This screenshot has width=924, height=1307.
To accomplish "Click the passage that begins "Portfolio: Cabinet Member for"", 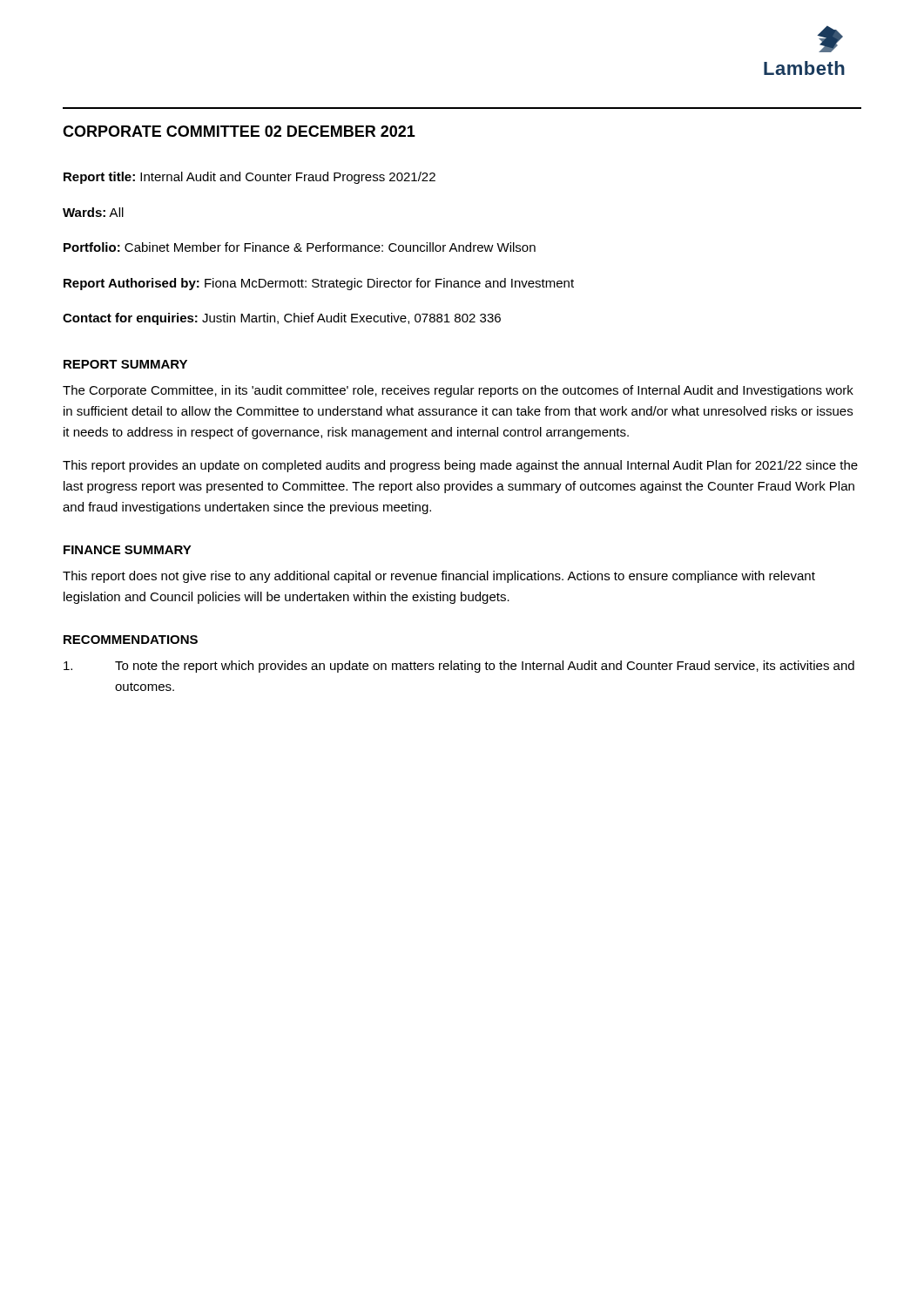I will point(299,247).
